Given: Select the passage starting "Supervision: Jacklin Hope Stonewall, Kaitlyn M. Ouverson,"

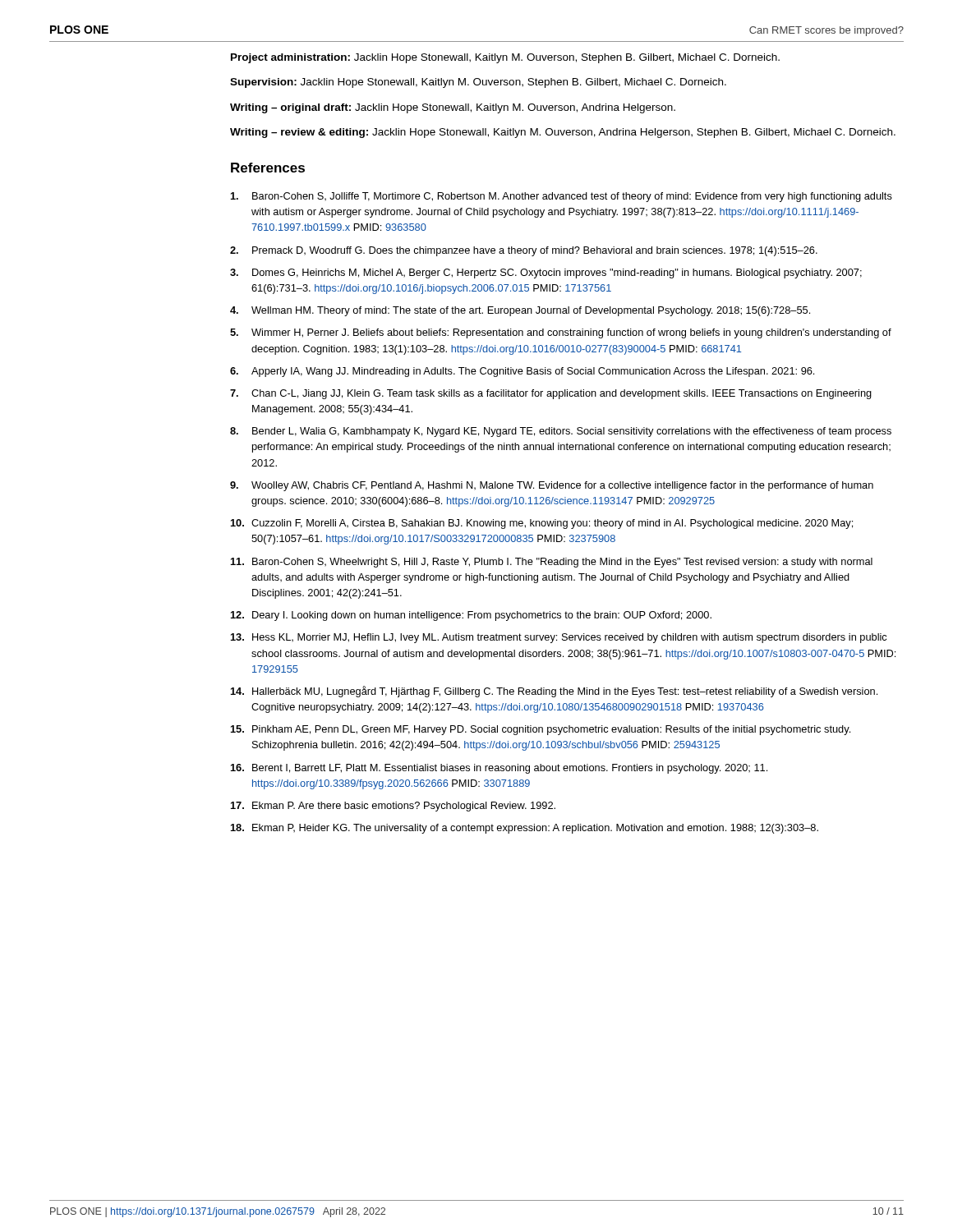Looking at the screenshot, I should point(478,82).
